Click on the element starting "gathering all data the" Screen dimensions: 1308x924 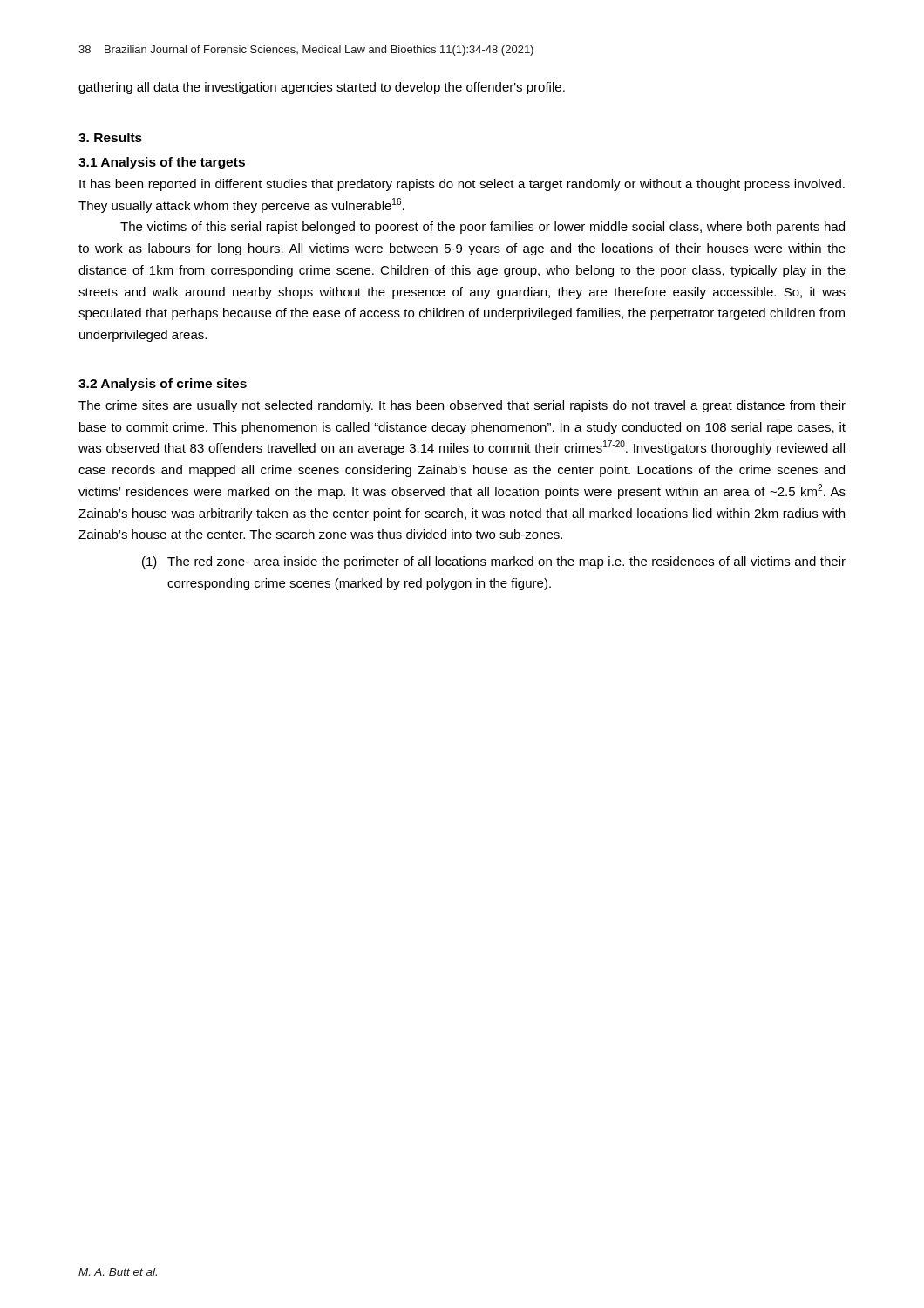(322, 87)
